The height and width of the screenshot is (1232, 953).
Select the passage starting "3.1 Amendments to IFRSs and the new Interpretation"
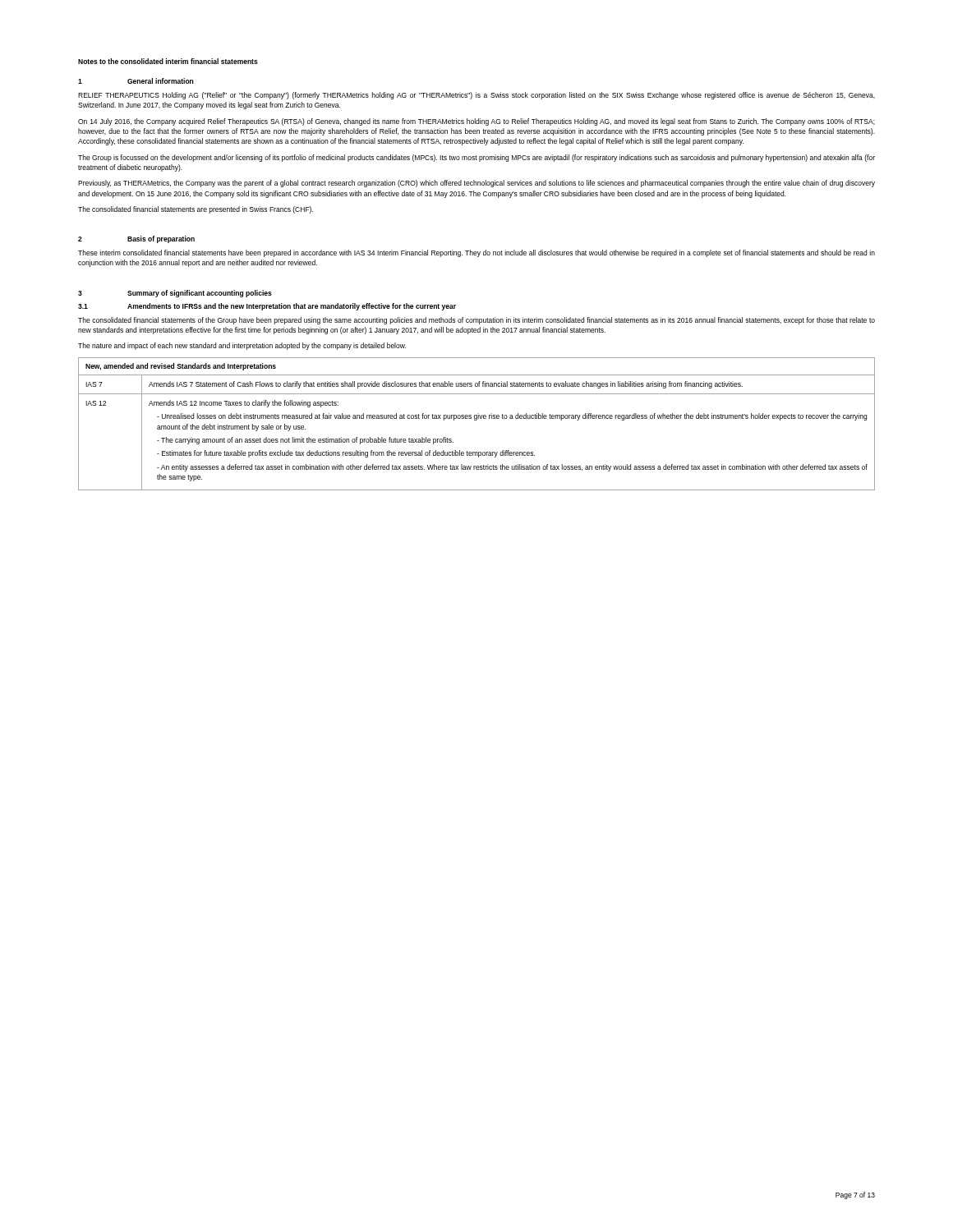pos(267,306)
